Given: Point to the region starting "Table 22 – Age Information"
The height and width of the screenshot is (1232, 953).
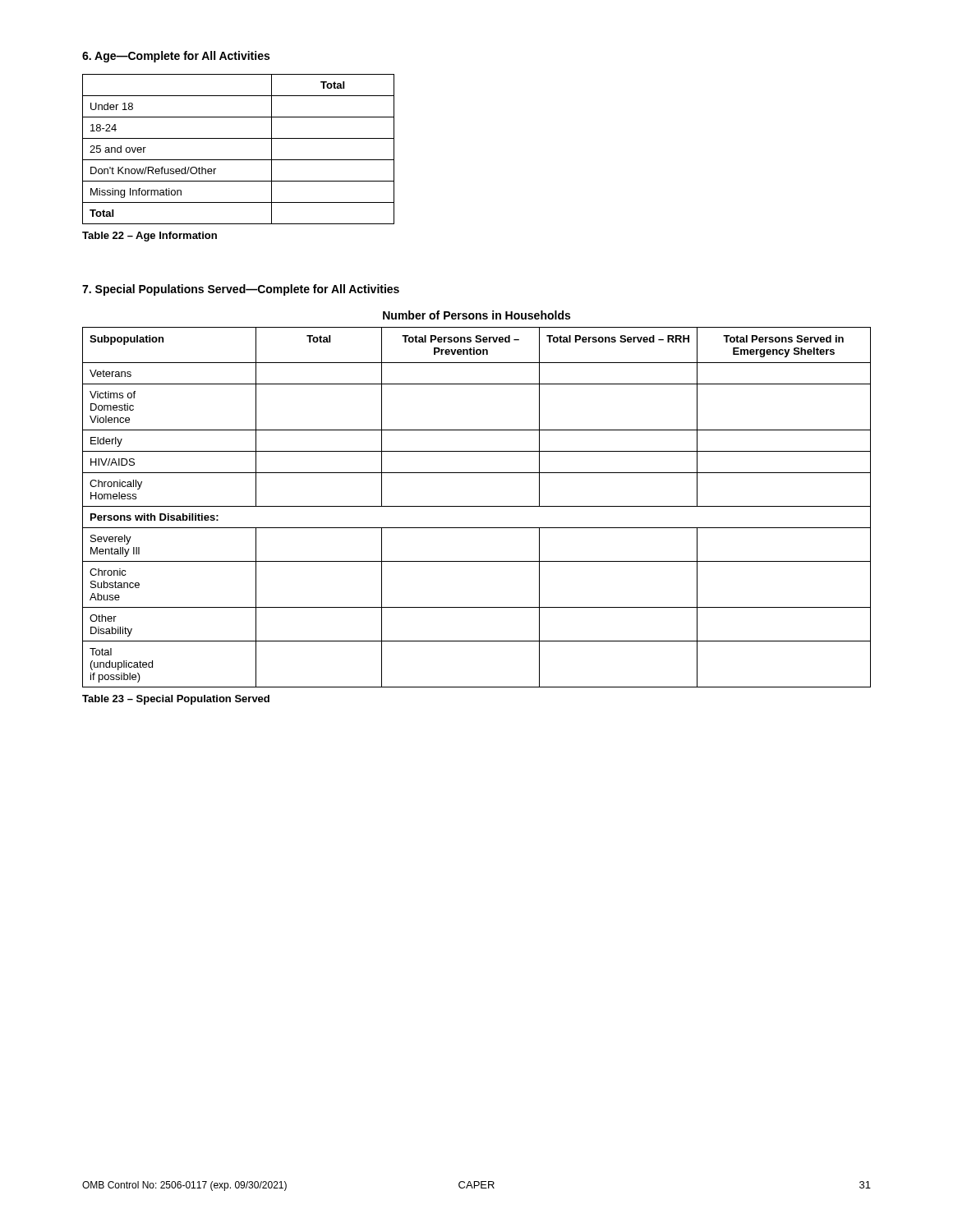Looking at the screenshot, I should [150, 235].
